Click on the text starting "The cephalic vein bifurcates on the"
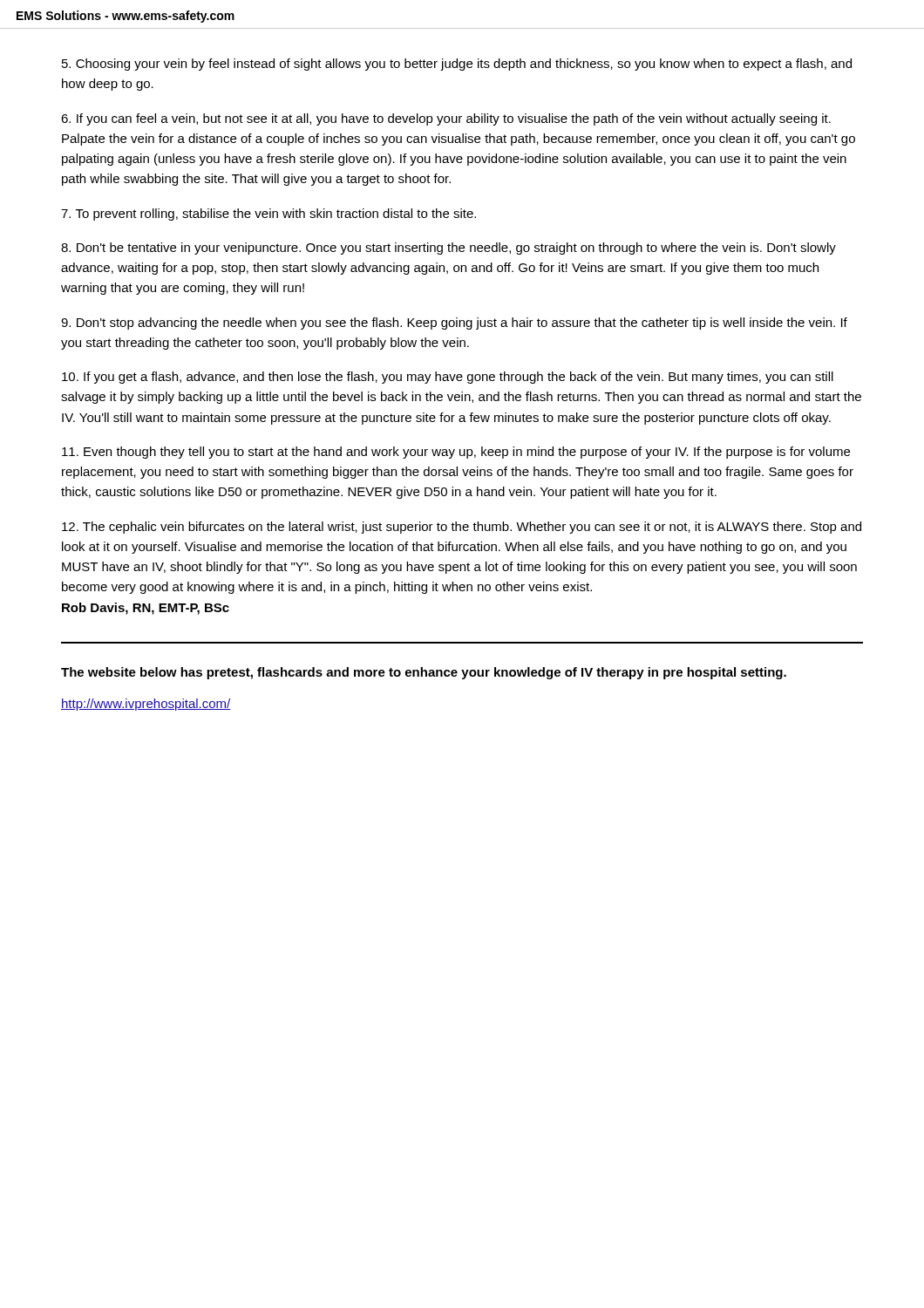This screenshot has height=1308, width=924. tap(462, 566)
